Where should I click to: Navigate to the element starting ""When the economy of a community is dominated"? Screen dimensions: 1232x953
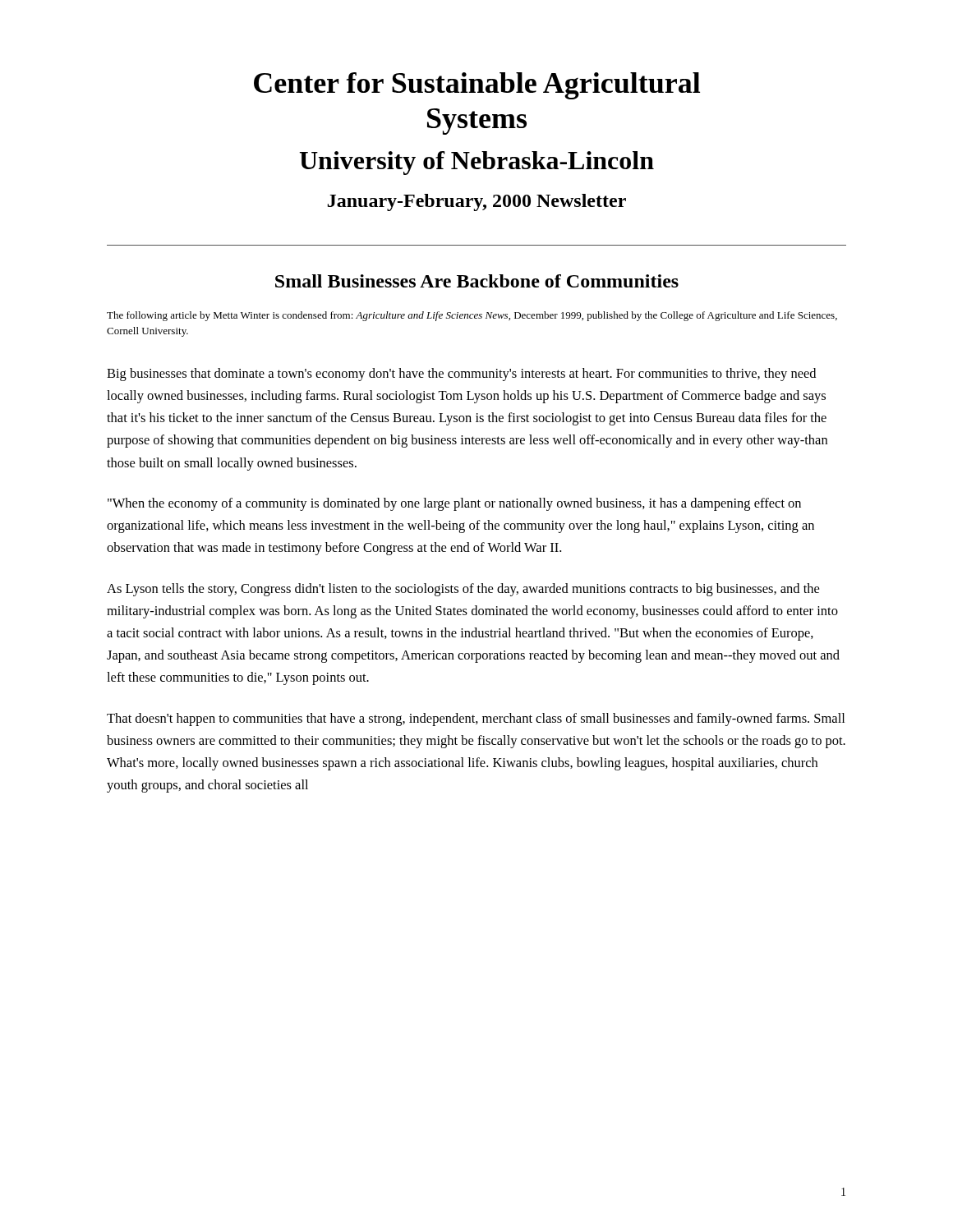tap(461, 525)
